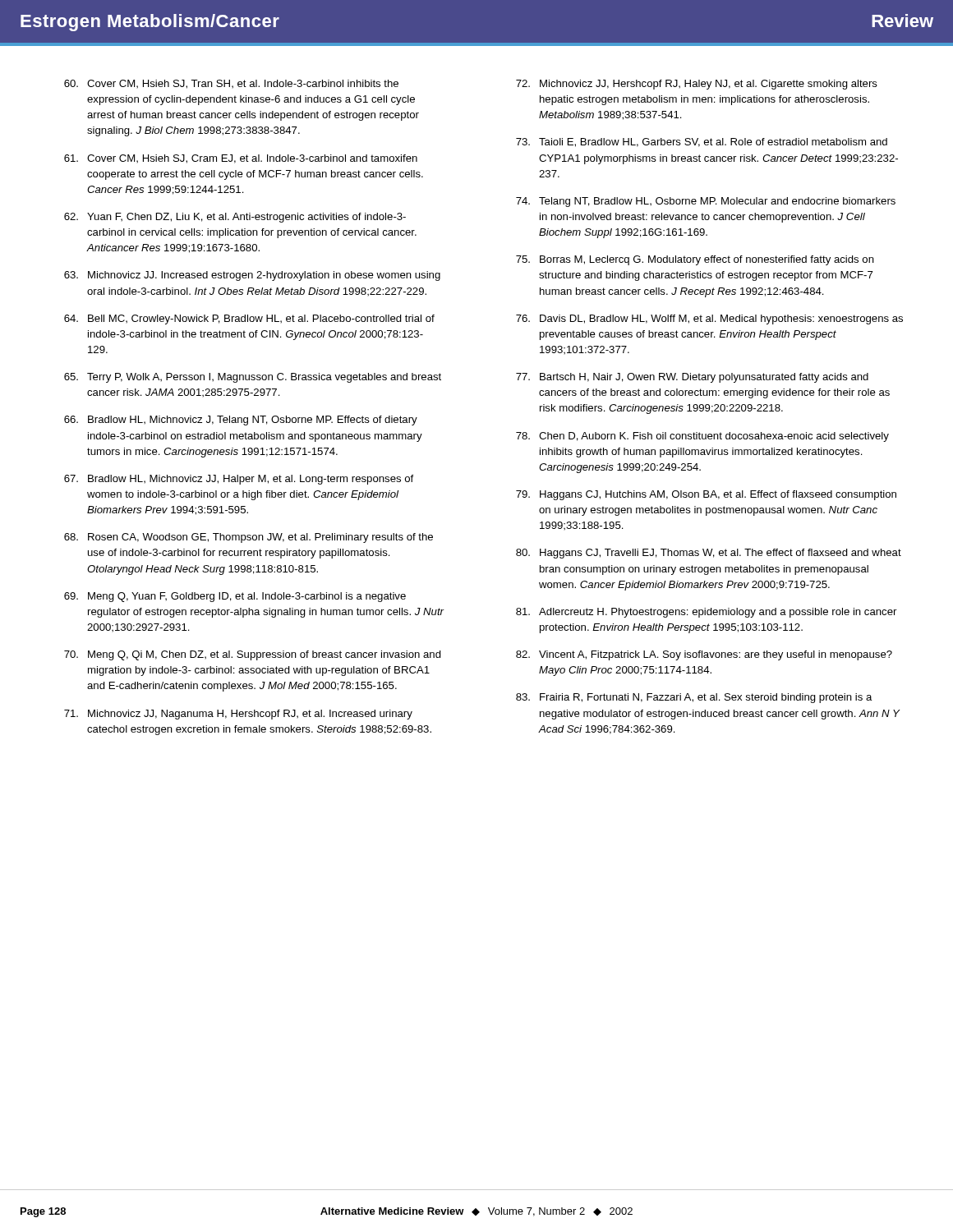Select the list item containing "65. Terry P, Wolk A, Persson I,"

point(246,385)
